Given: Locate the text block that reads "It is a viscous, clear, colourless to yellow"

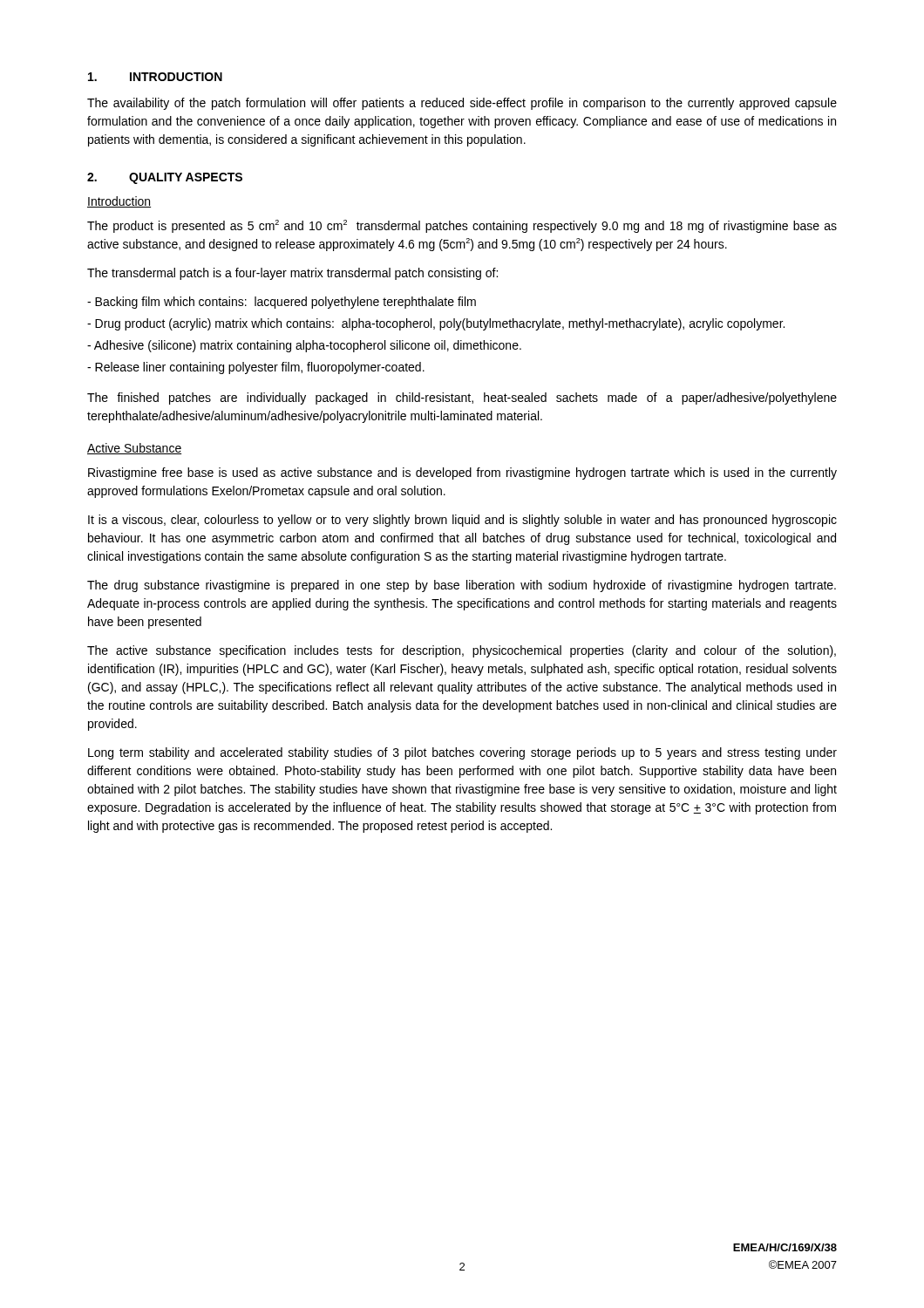Looking at the screenshot, I should coord(462,539).
